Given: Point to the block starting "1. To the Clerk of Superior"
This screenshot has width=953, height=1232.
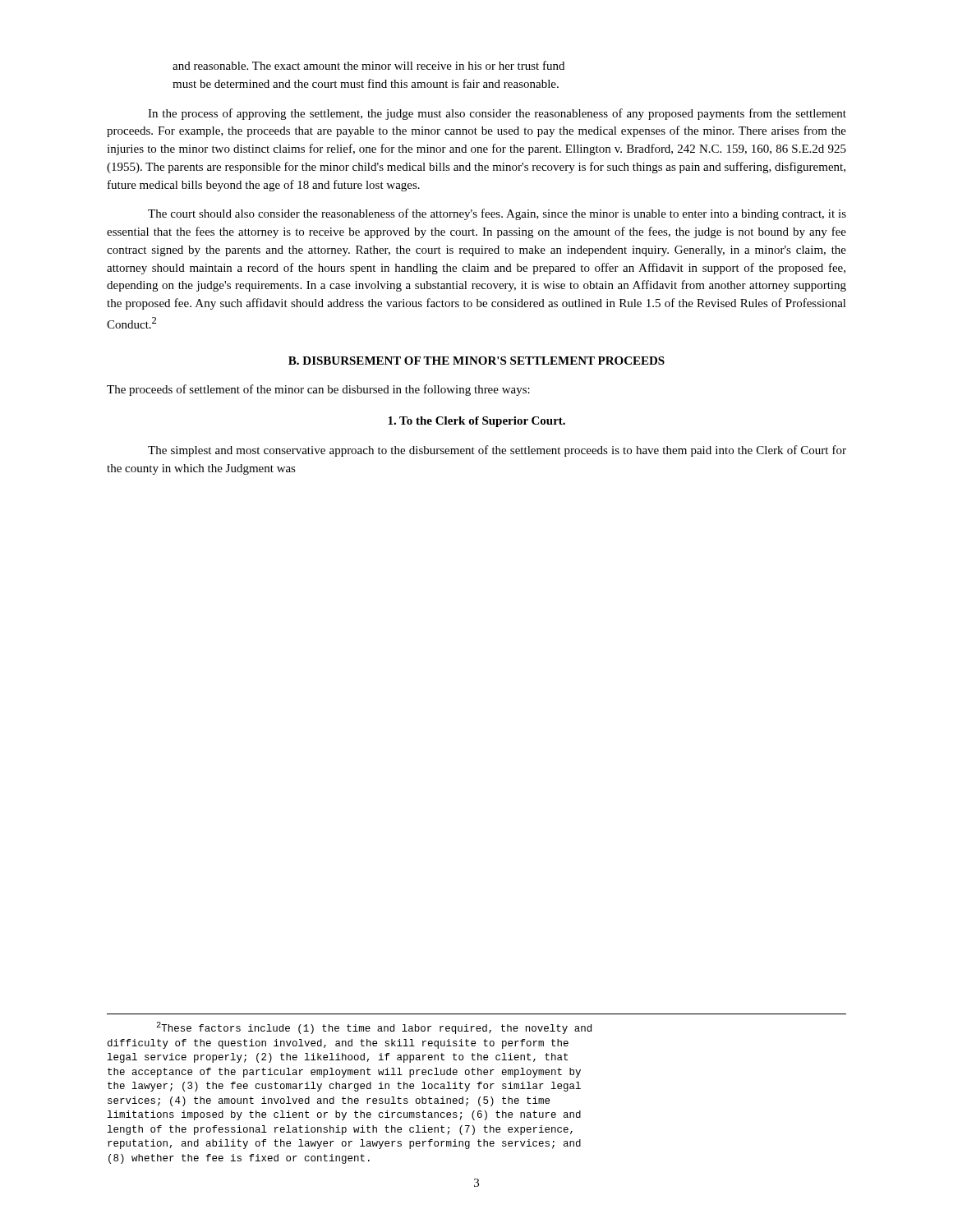Looking at the screenshot, I should 476,421.
